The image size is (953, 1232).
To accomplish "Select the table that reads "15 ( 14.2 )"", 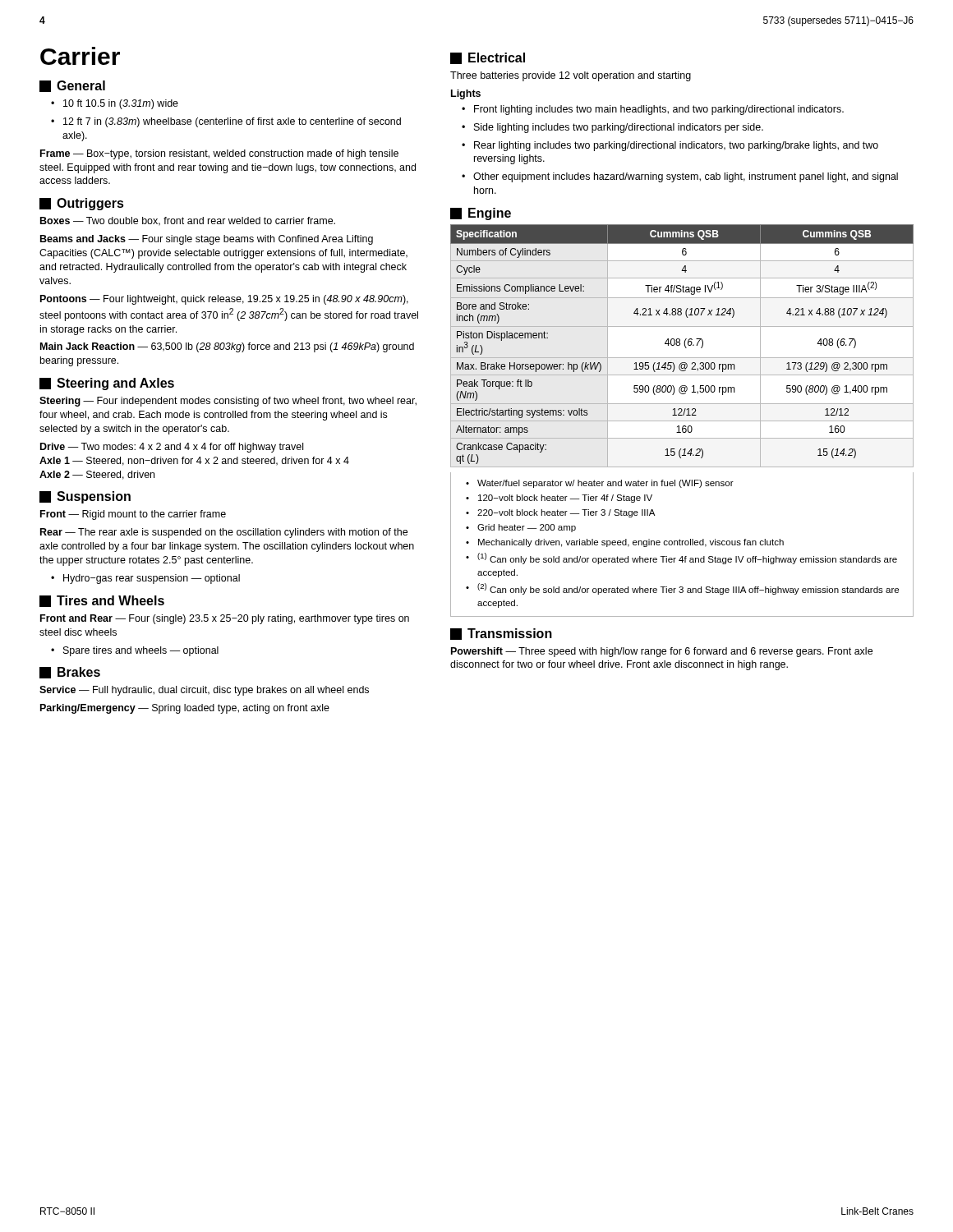I will point(682,420).
